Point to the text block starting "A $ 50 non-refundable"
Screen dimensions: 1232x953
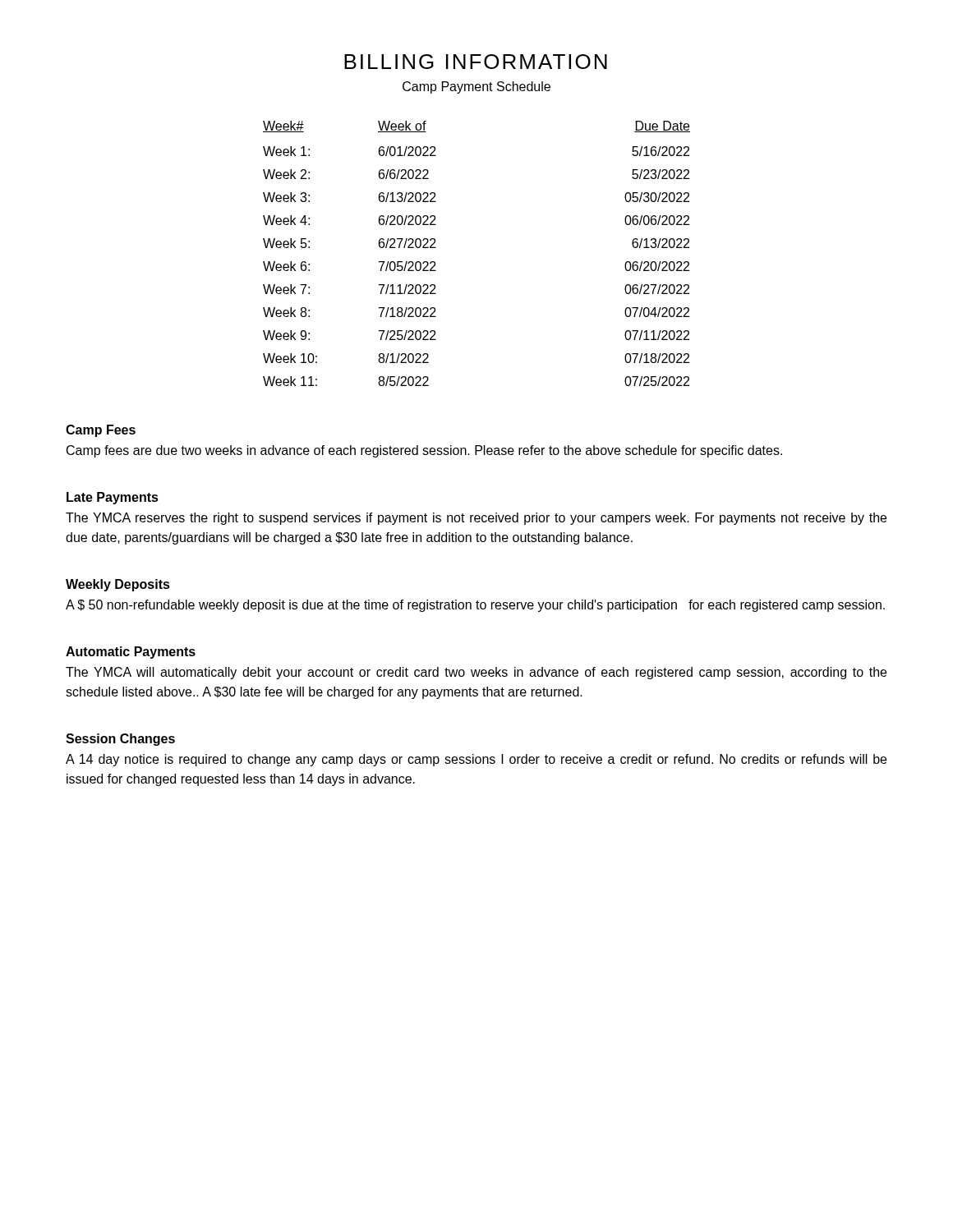[476, 605]
